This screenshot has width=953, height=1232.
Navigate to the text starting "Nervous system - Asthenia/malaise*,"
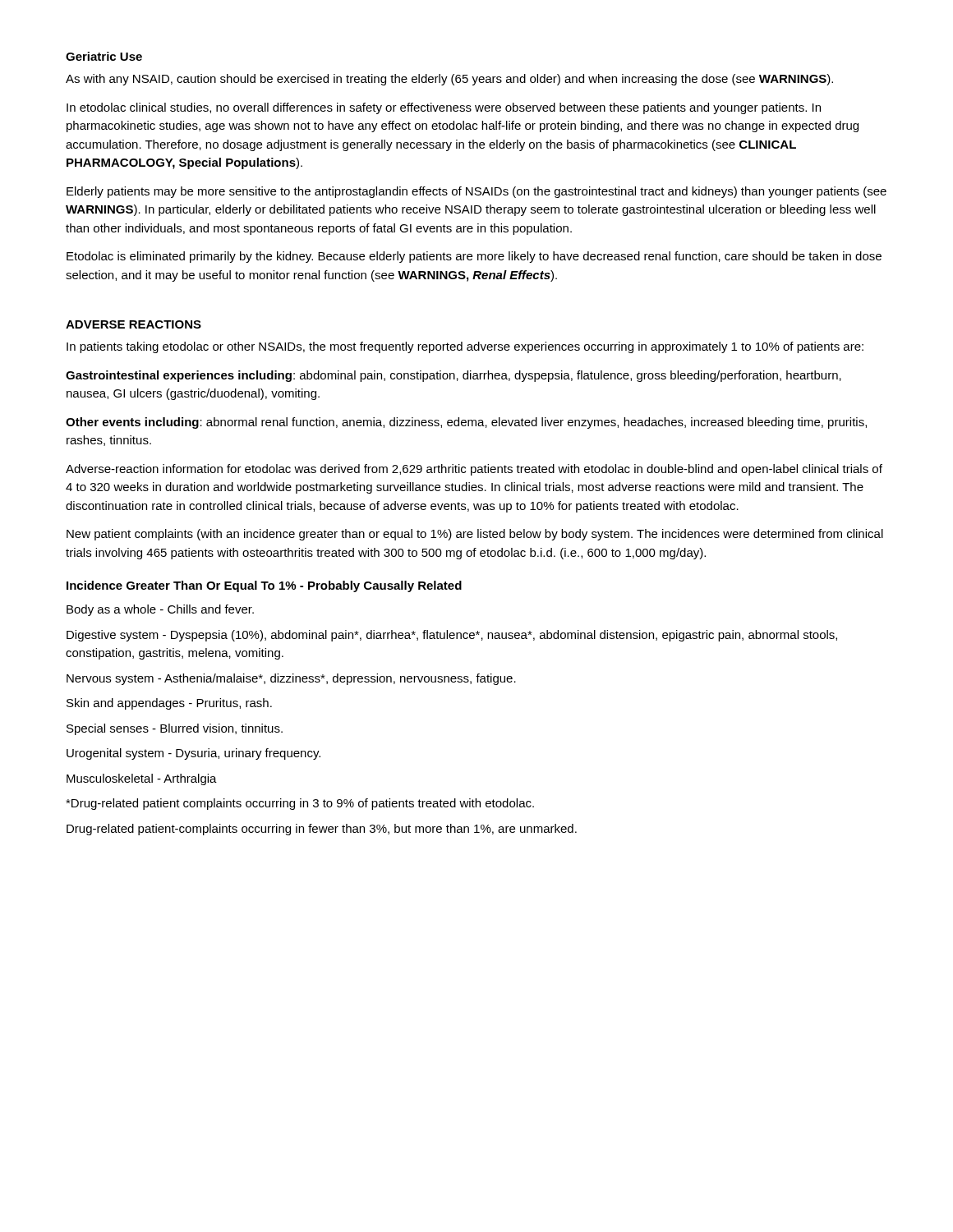291,678
